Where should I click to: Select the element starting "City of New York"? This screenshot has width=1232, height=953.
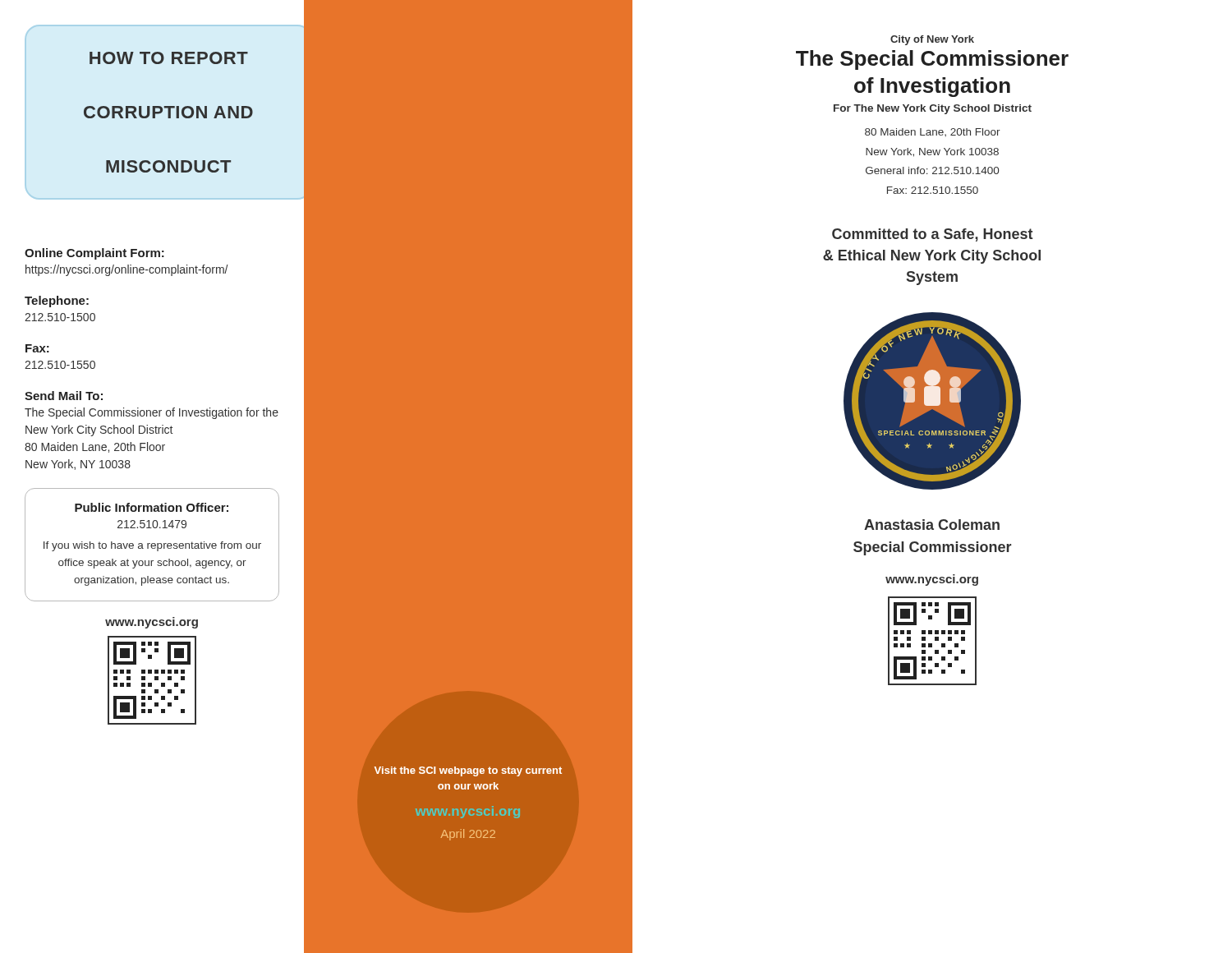pyautogui.click(x=932, y=74)
